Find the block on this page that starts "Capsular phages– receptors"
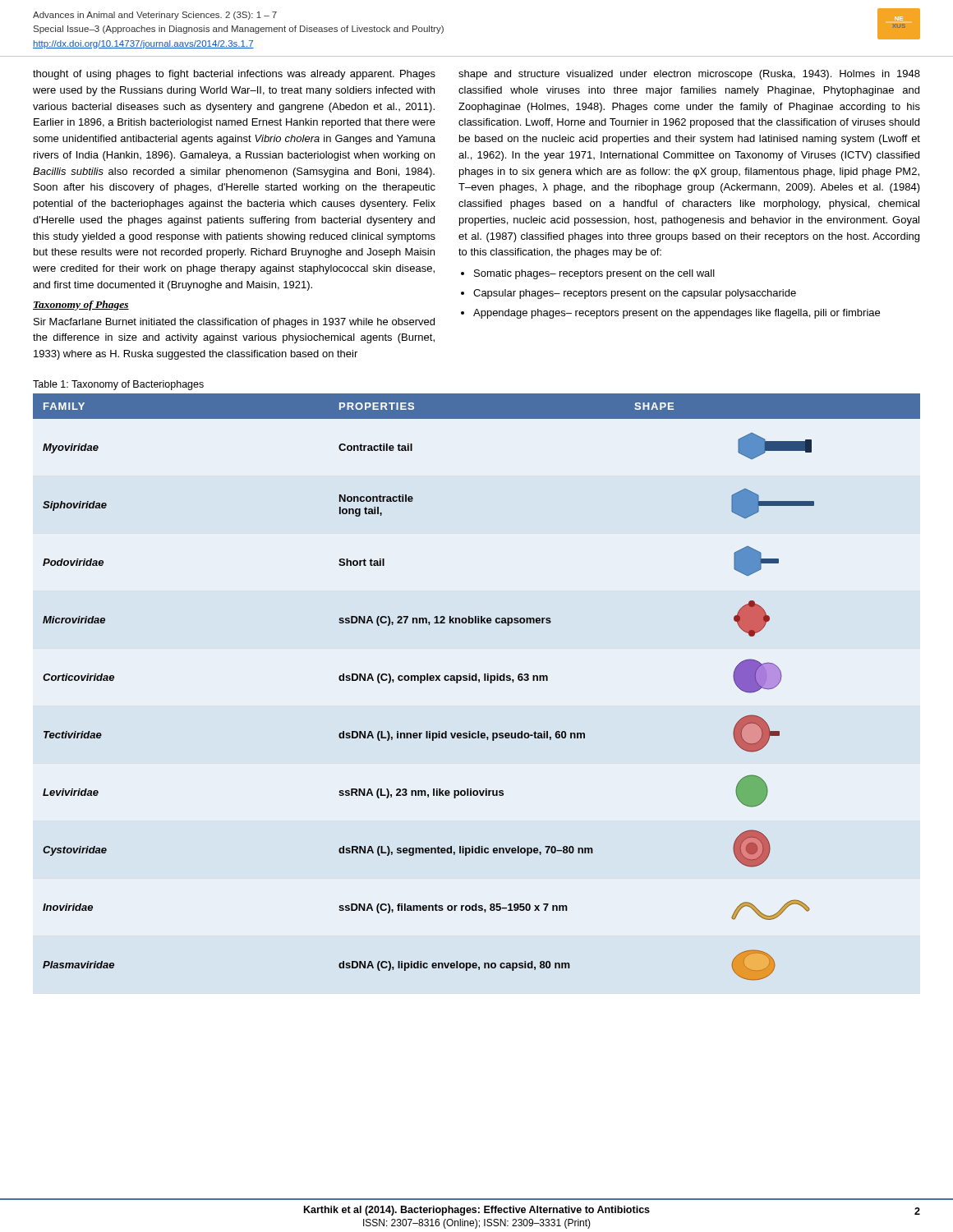The image size is (953, 1232). click(x=635, y=293)
